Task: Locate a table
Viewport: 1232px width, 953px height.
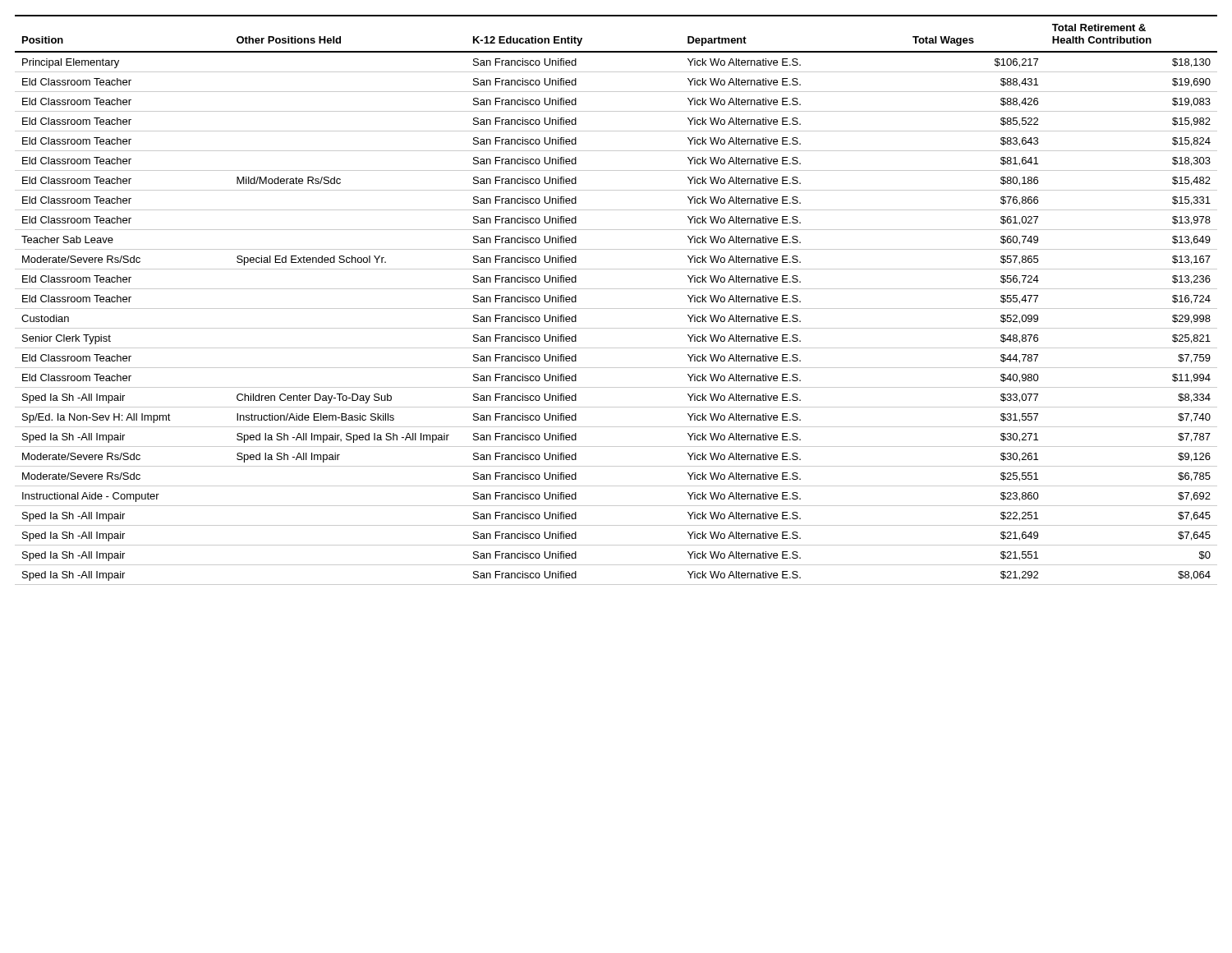Action: pyautogui.click(x=616, y=300)
